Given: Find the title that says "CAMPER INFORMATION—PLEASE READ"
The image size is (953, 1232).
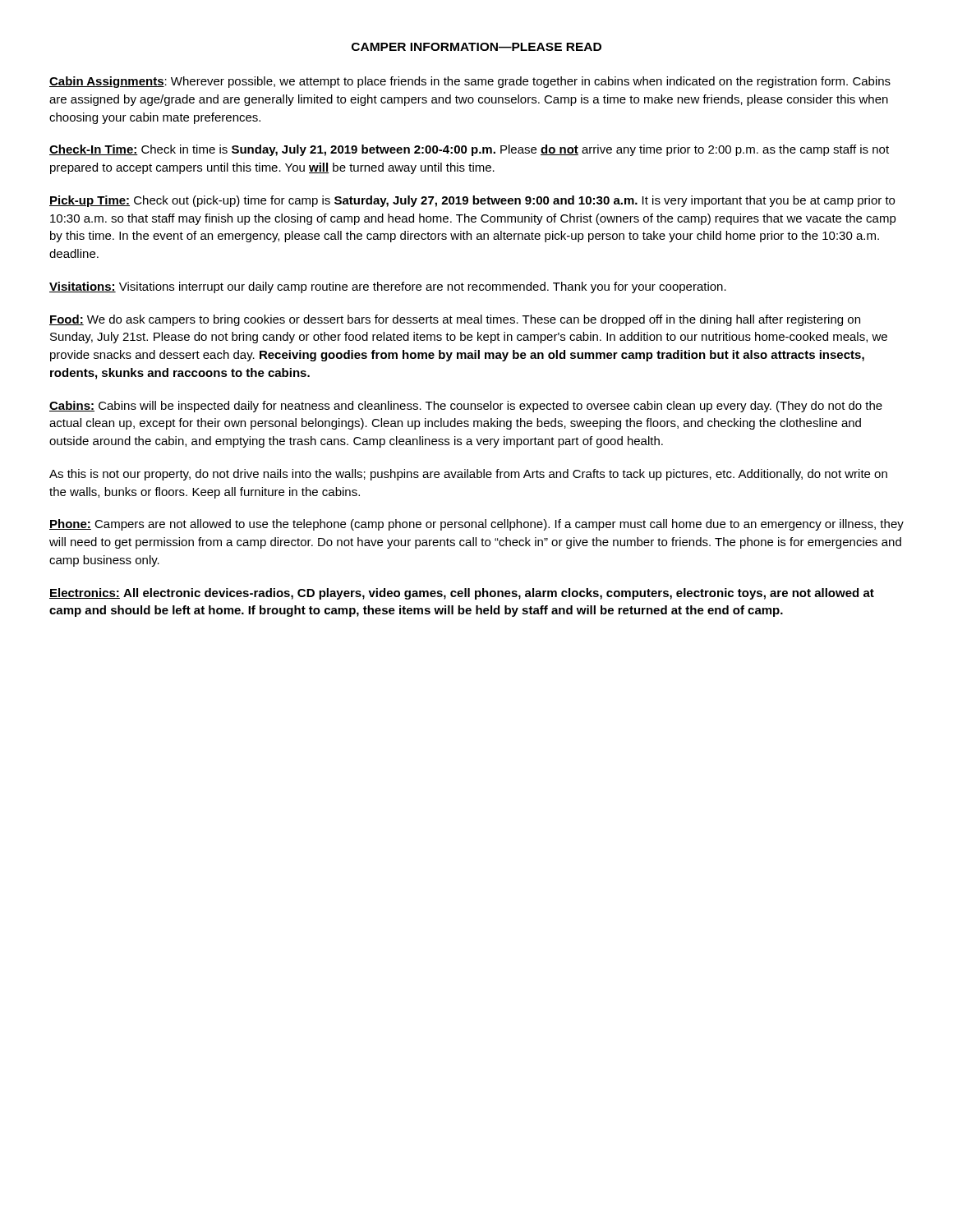Looking at the screenshot, I should point(476,46).
